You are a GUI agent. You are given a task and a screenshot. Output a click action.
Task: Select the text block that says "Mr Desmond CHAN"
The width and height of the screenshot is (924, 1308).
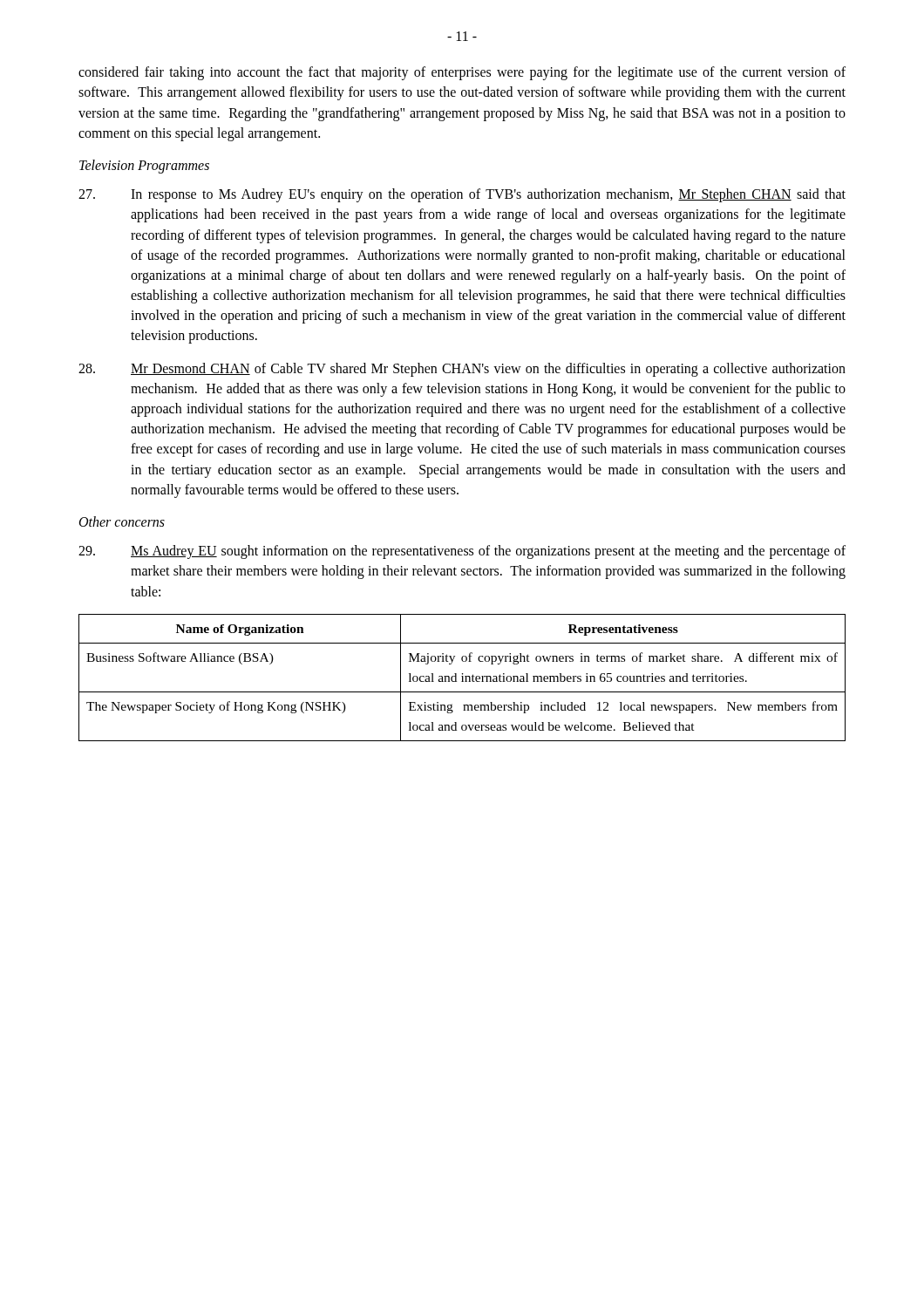point(462,429)
